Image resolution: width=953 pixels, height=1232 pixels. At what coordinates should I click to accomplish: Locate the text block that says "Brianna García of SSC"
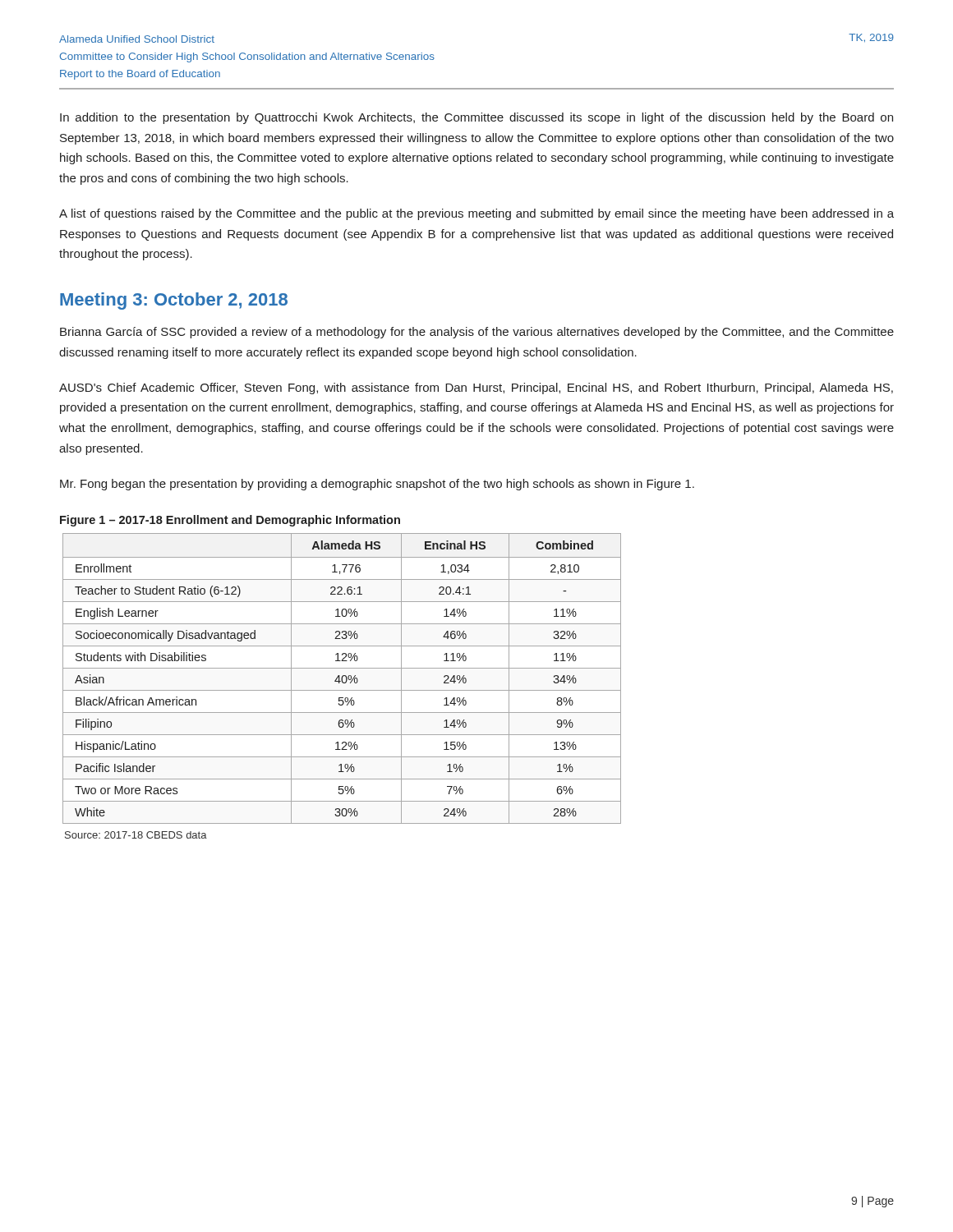click(476, 342)
